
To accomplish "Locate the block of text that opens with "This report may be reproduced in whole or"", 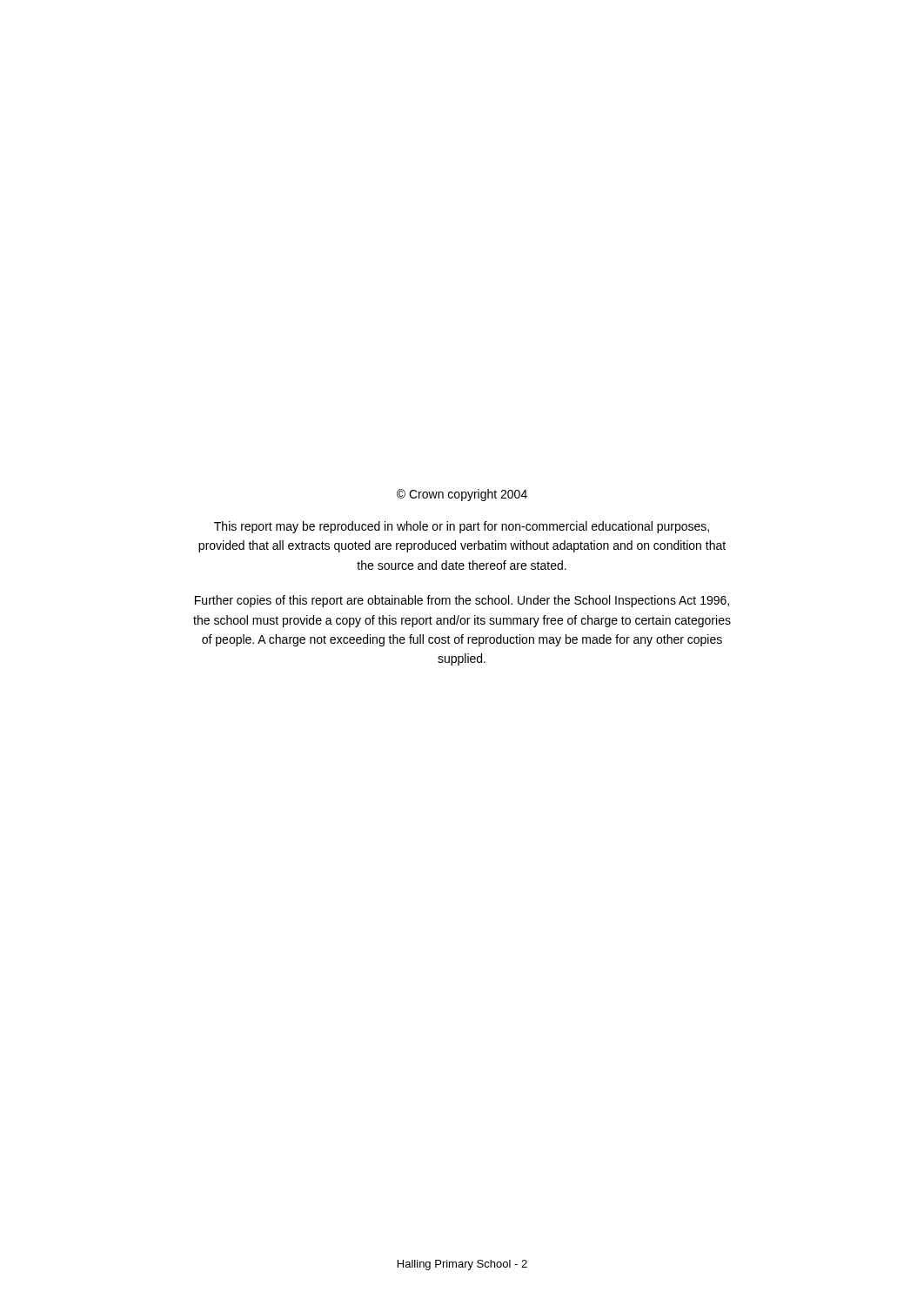I will (462, 546).
